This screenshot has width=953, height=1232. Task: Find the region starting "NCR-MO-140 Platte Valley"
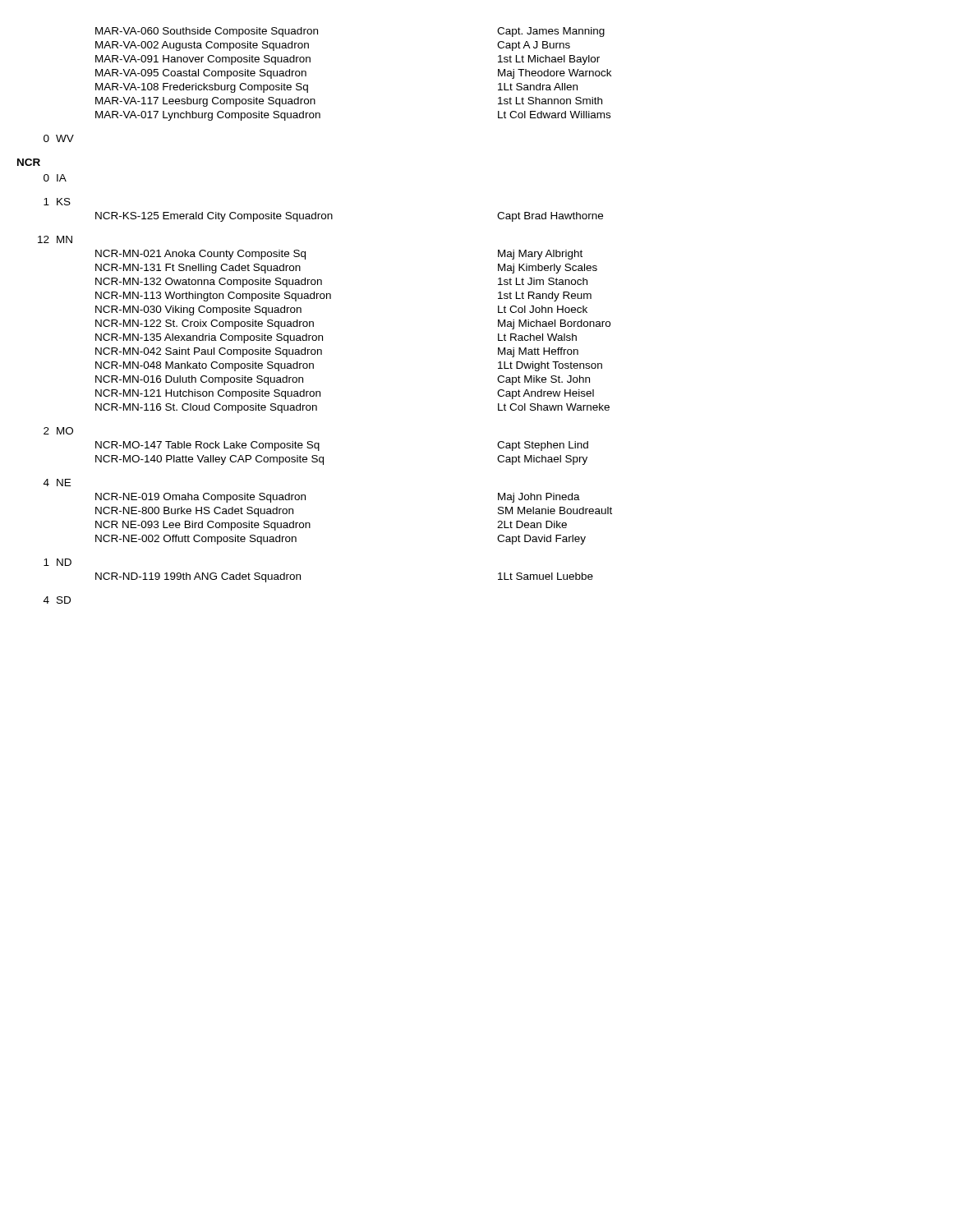[211, 460]
